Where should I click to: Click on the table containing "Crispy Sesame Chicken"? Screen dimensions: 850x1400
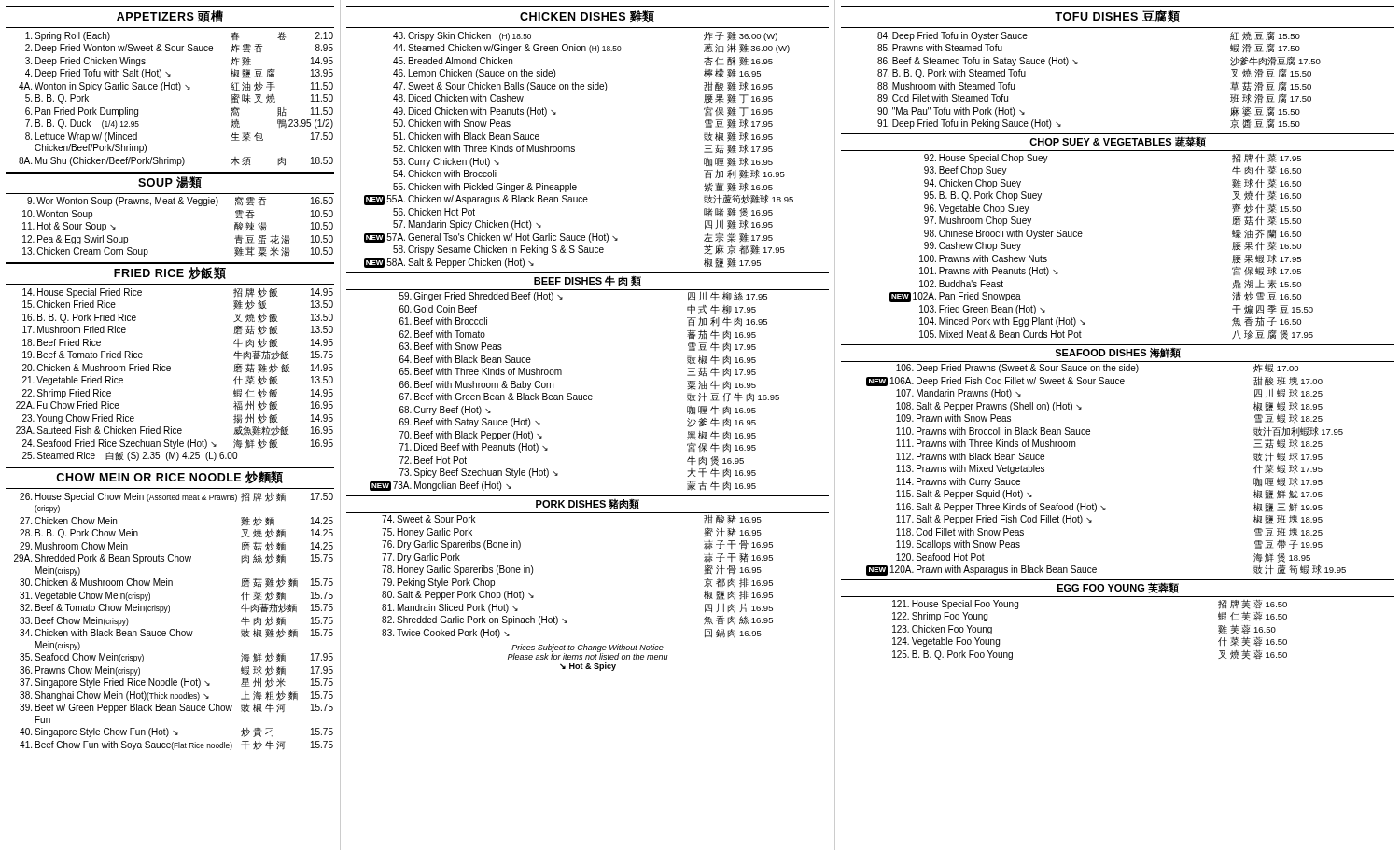588,150
